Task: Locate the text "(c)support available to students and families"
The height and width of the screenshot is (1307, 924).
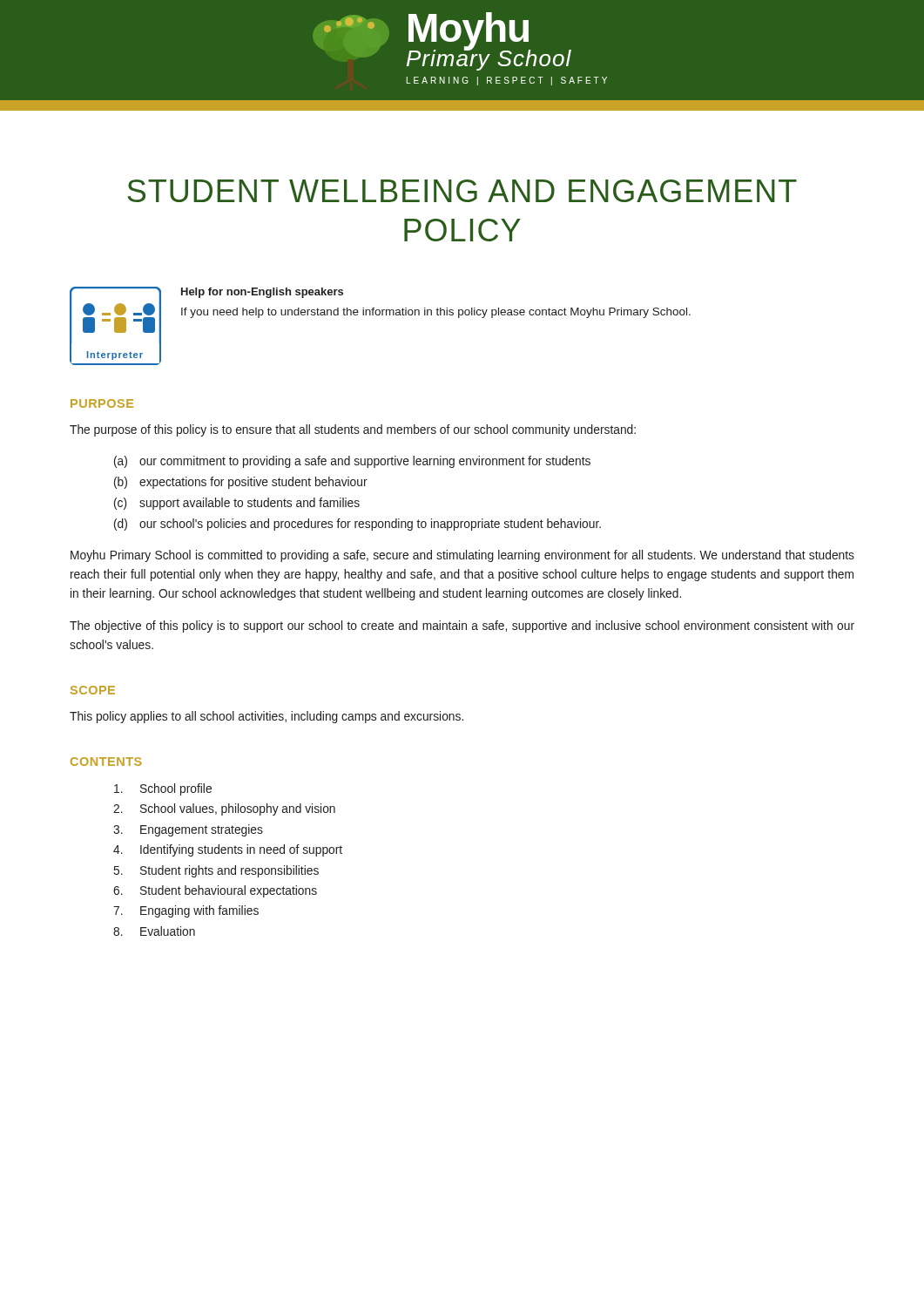Action: tap(236, 504)
